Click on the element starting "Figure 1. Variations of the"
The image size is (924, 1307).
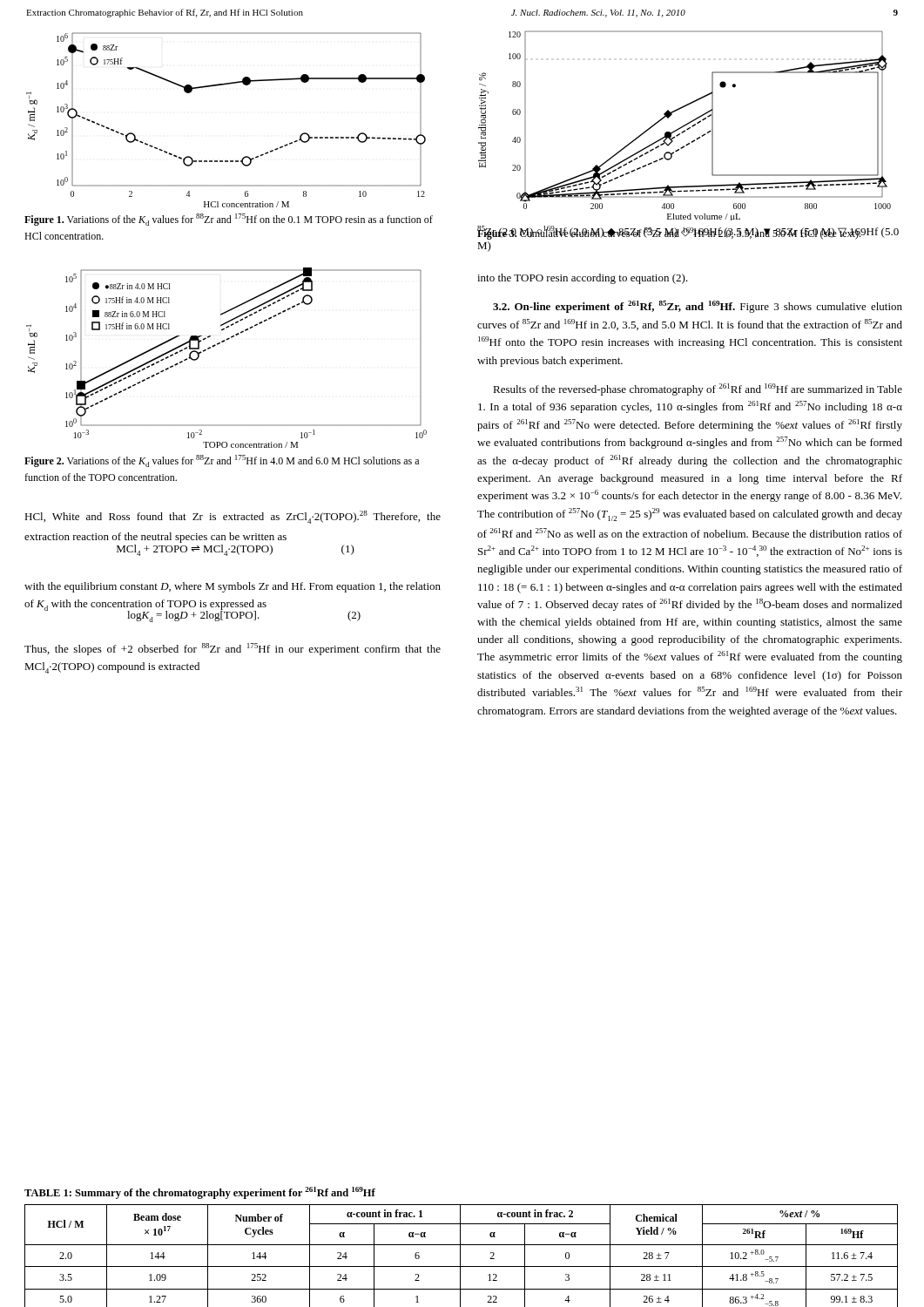tap(229, 227)
